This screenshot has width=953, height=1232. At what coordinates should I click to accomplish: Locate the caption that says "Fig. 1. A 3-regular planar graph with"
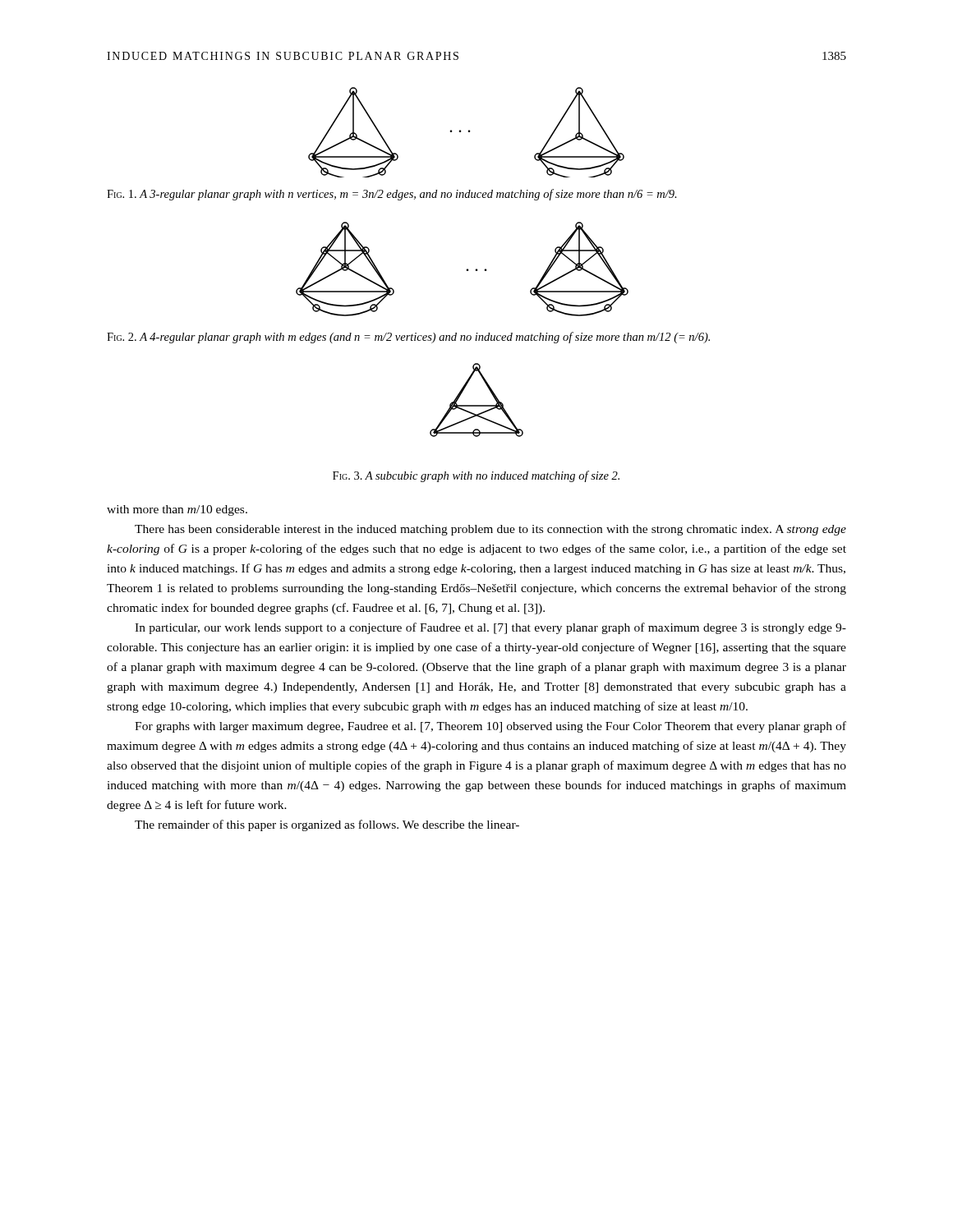coord(392,194)
